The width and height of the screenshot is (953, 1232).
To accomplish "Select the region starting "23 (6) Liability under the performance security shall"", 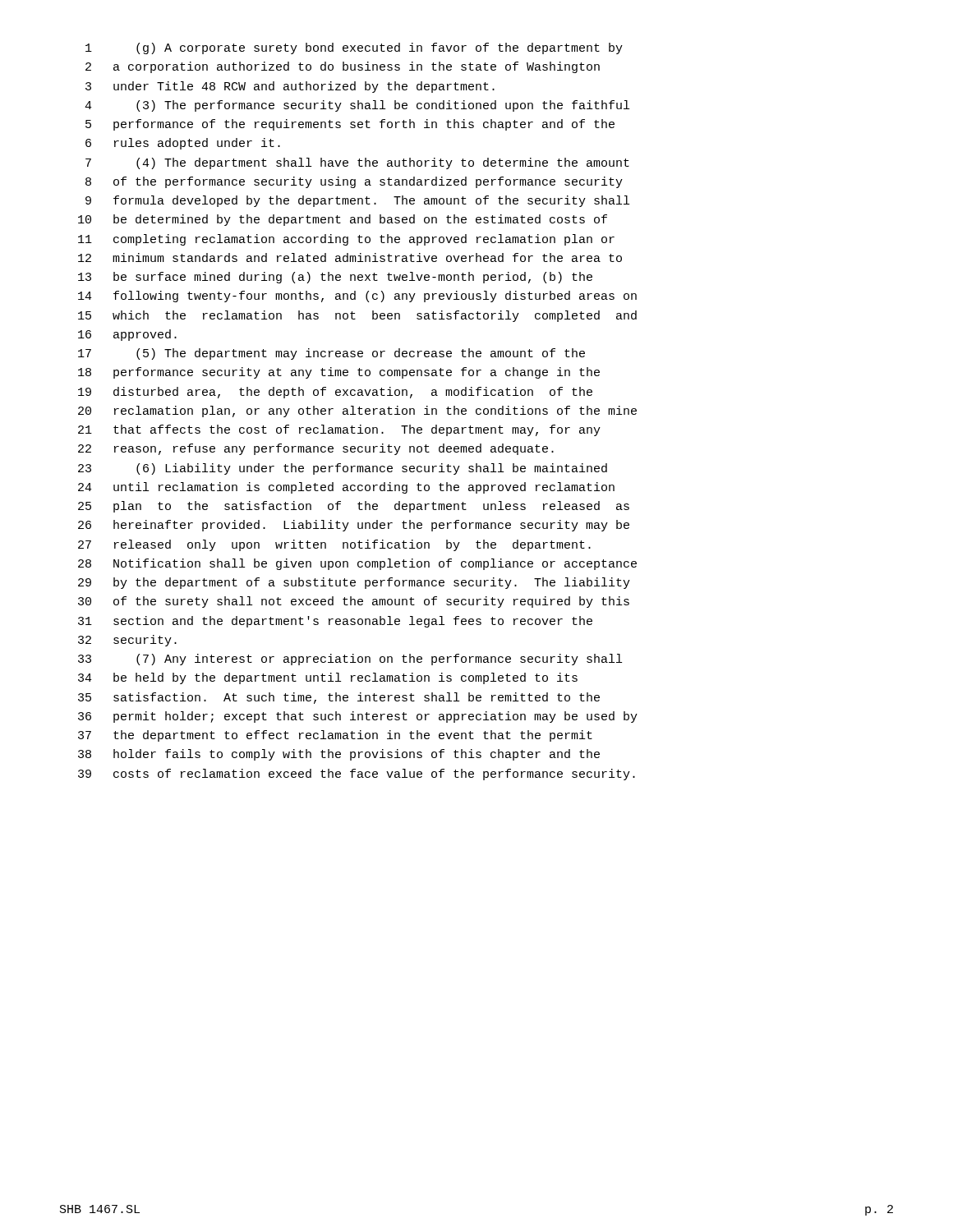I will [x=476, y=555].
